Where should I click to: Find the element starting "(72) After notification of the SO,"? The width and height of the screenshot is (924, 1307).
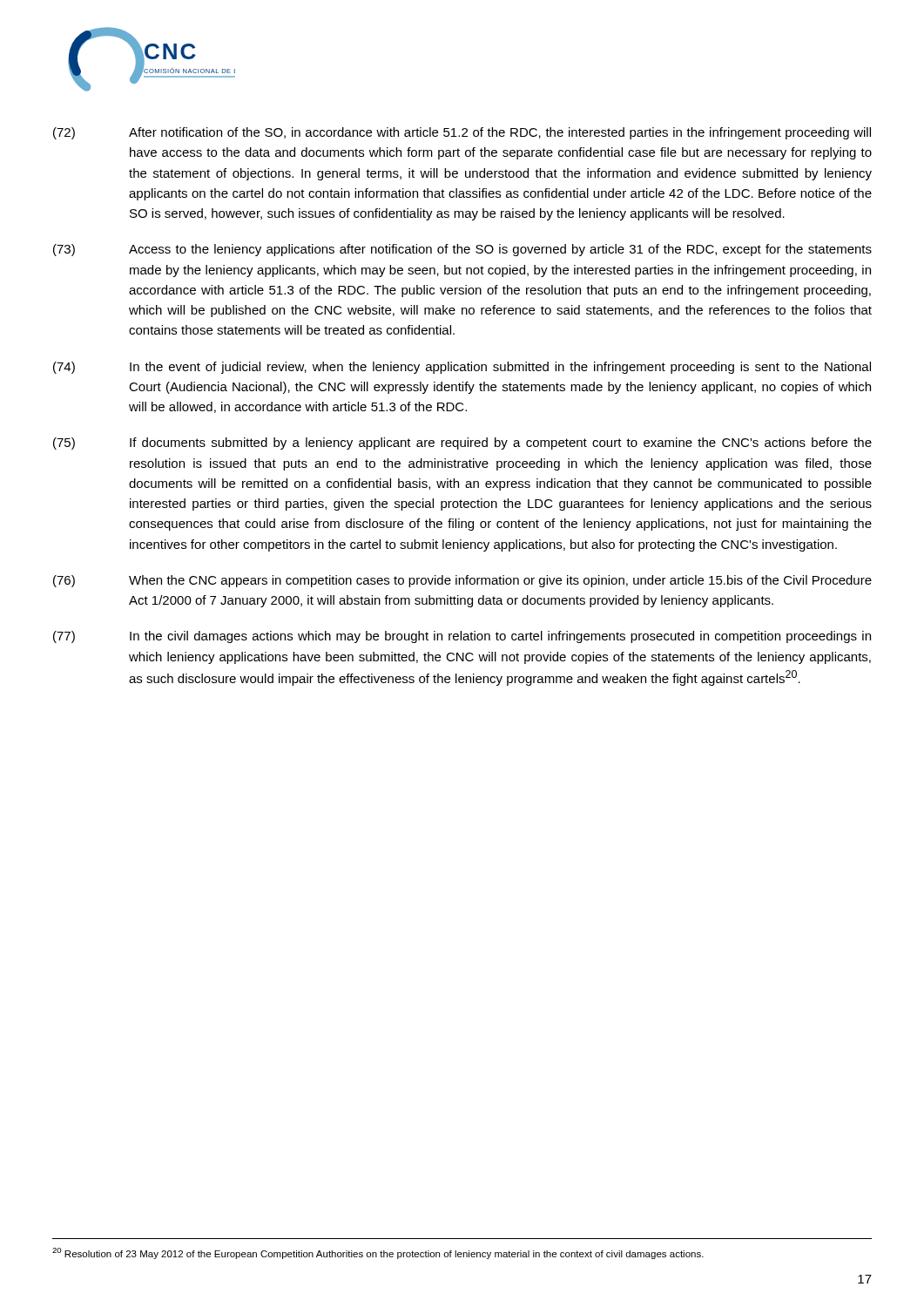(462, 173)
